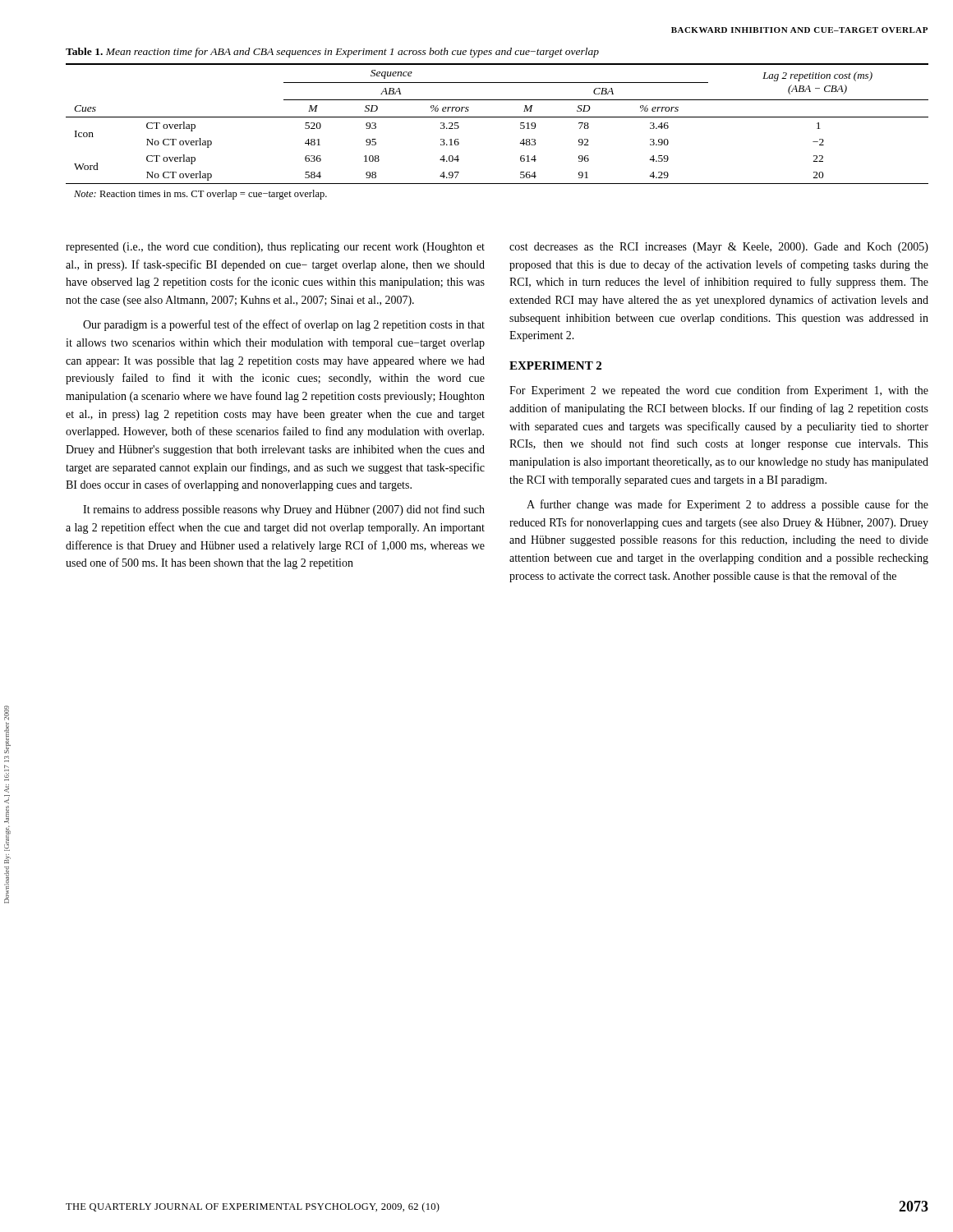Select the caption containing "Table 1. Mean reaction time for ABA"
The image size is (953, 1232).
[497, 124]
